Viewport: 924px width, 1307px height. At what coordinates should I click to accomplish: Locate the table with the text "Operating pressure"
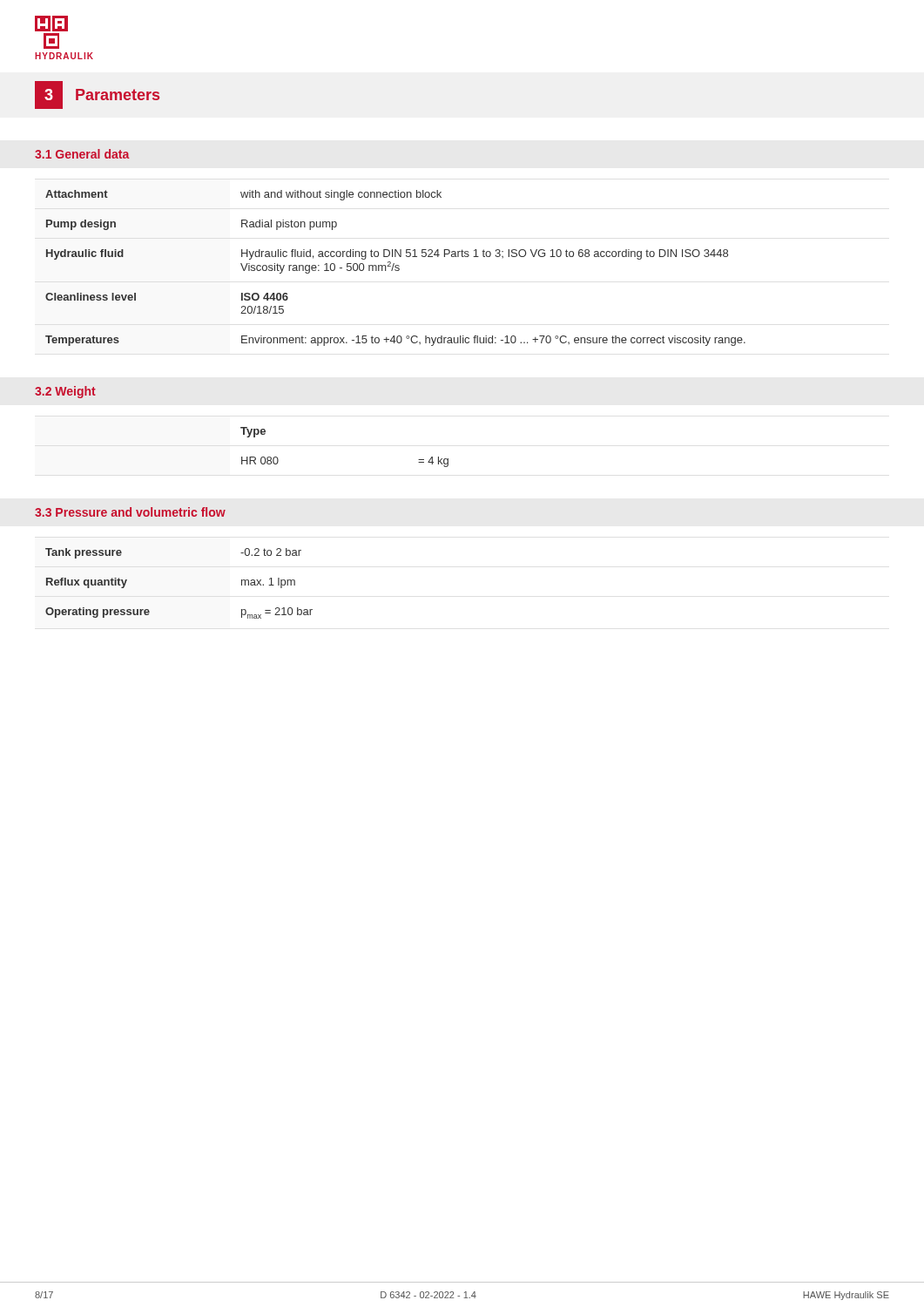tap(462, 583)
